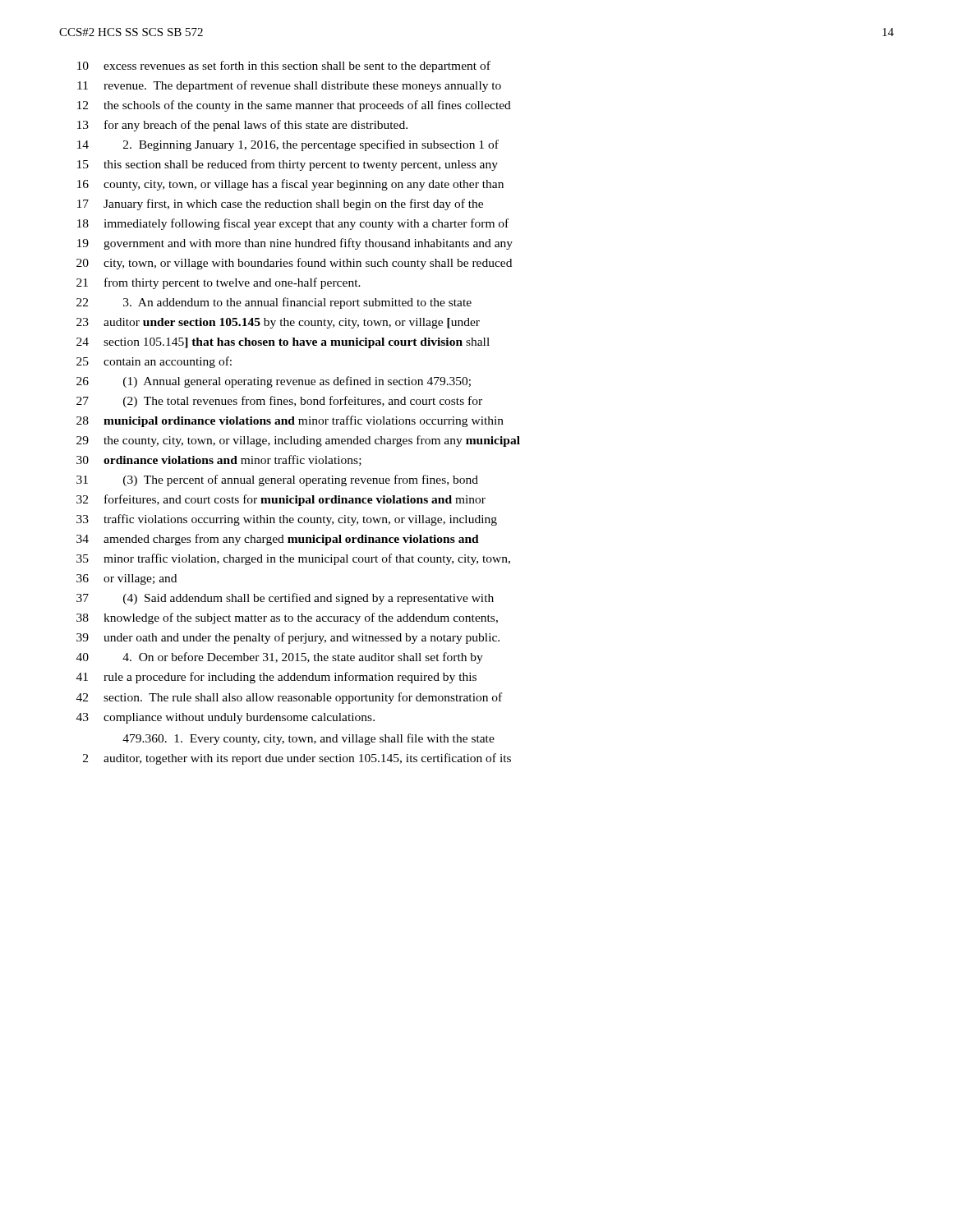This screenshot has height=1232, width=953.
Task: Find the text block starting "37 (4) Said addendum shall be"
Action: point(476,598)
